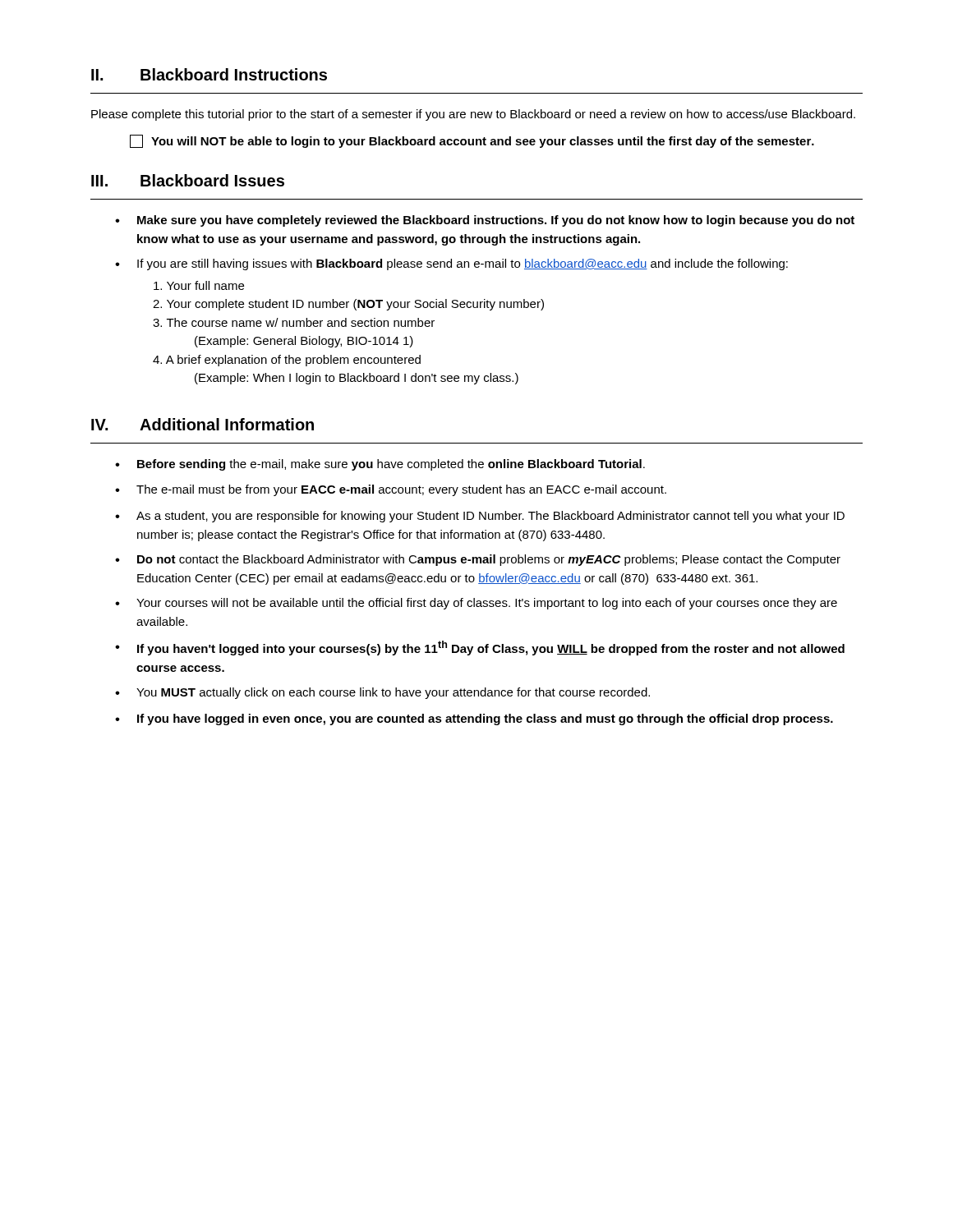Select the list item that says "• You MUST actually click on"
The image size is (953, 1232).
[x=489, y=693]
